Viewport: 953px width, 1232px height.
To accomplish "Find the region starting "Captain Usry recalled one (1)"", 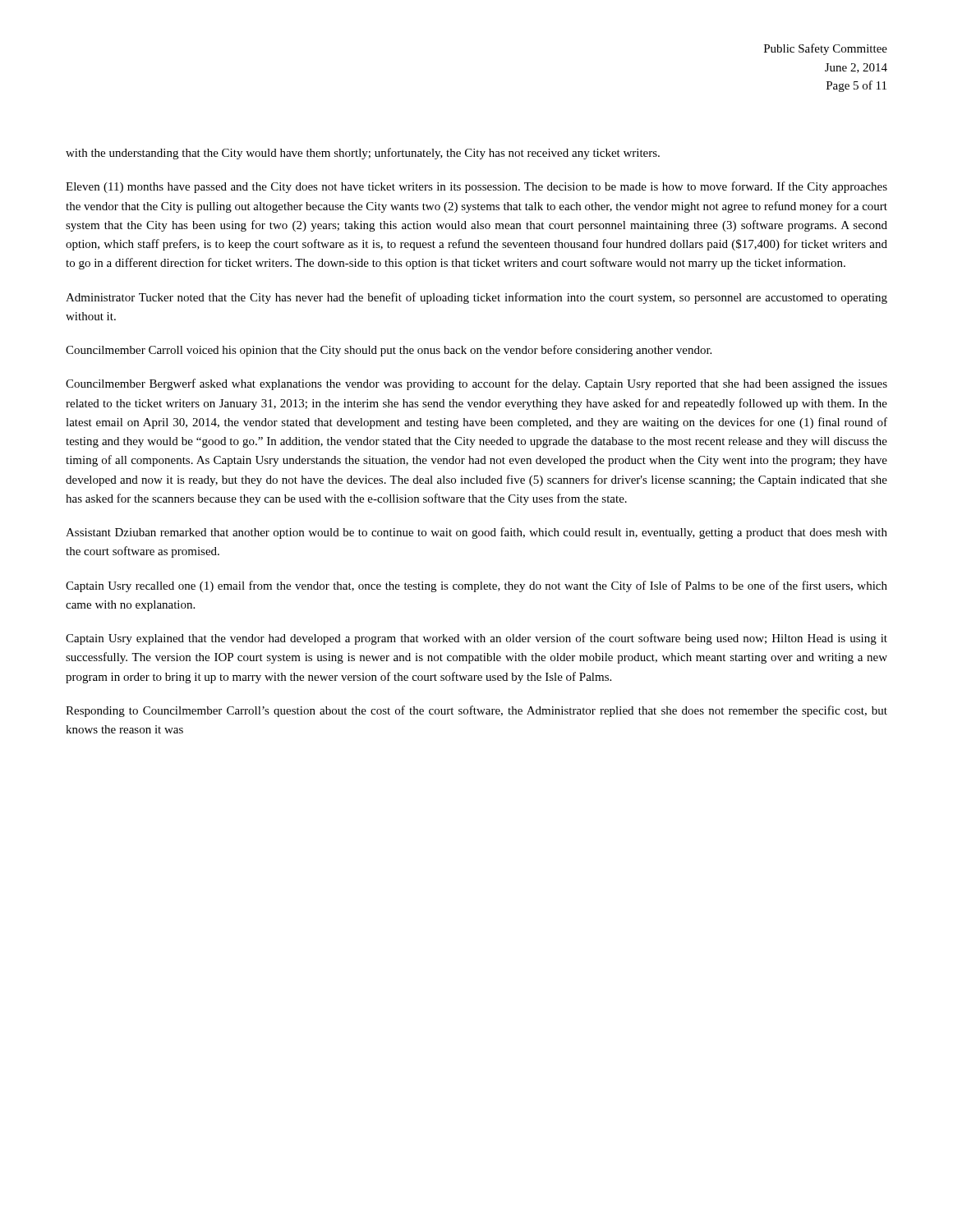I will 476,595.
